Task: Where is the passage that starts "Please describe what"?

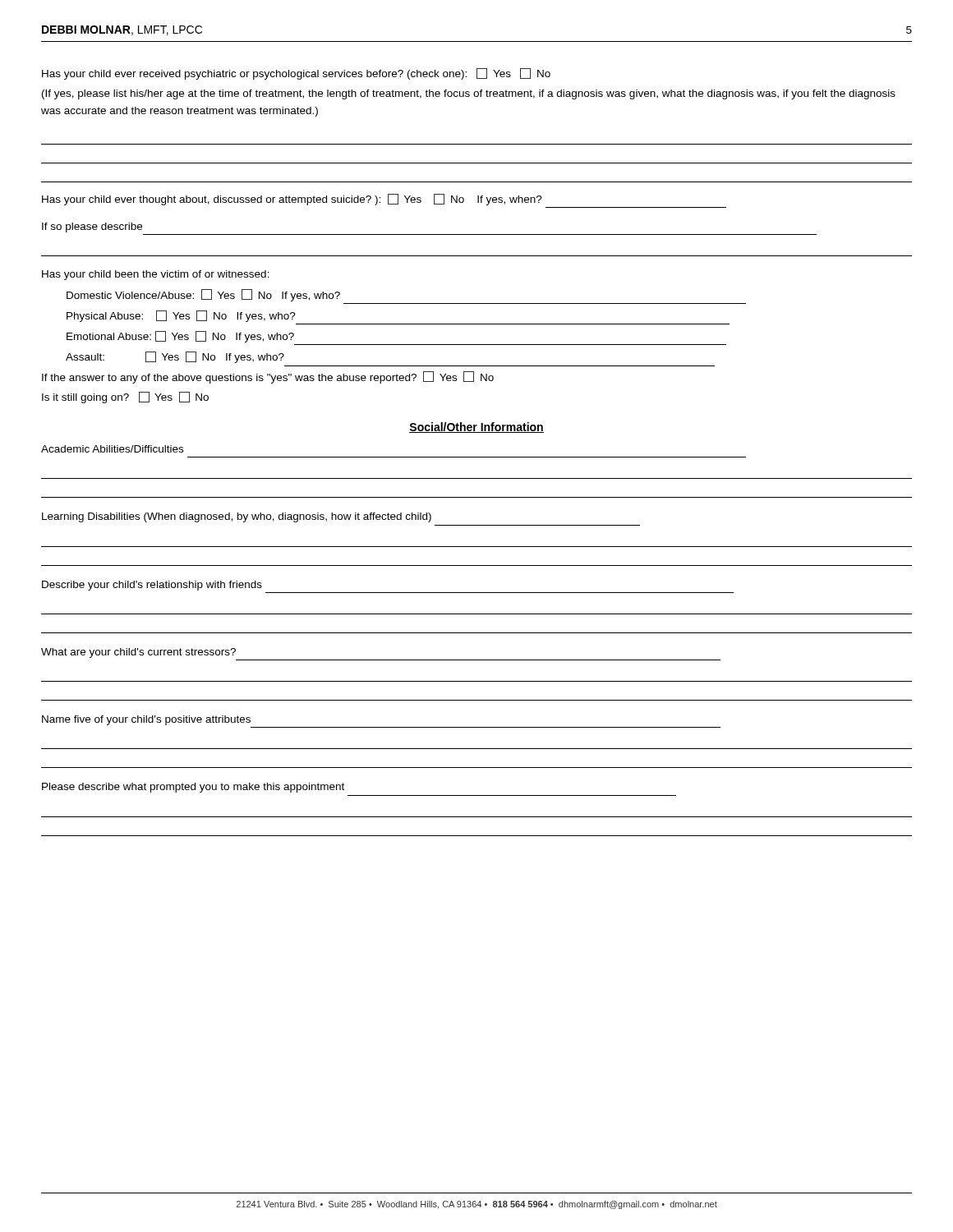Action: pos(476,807)
